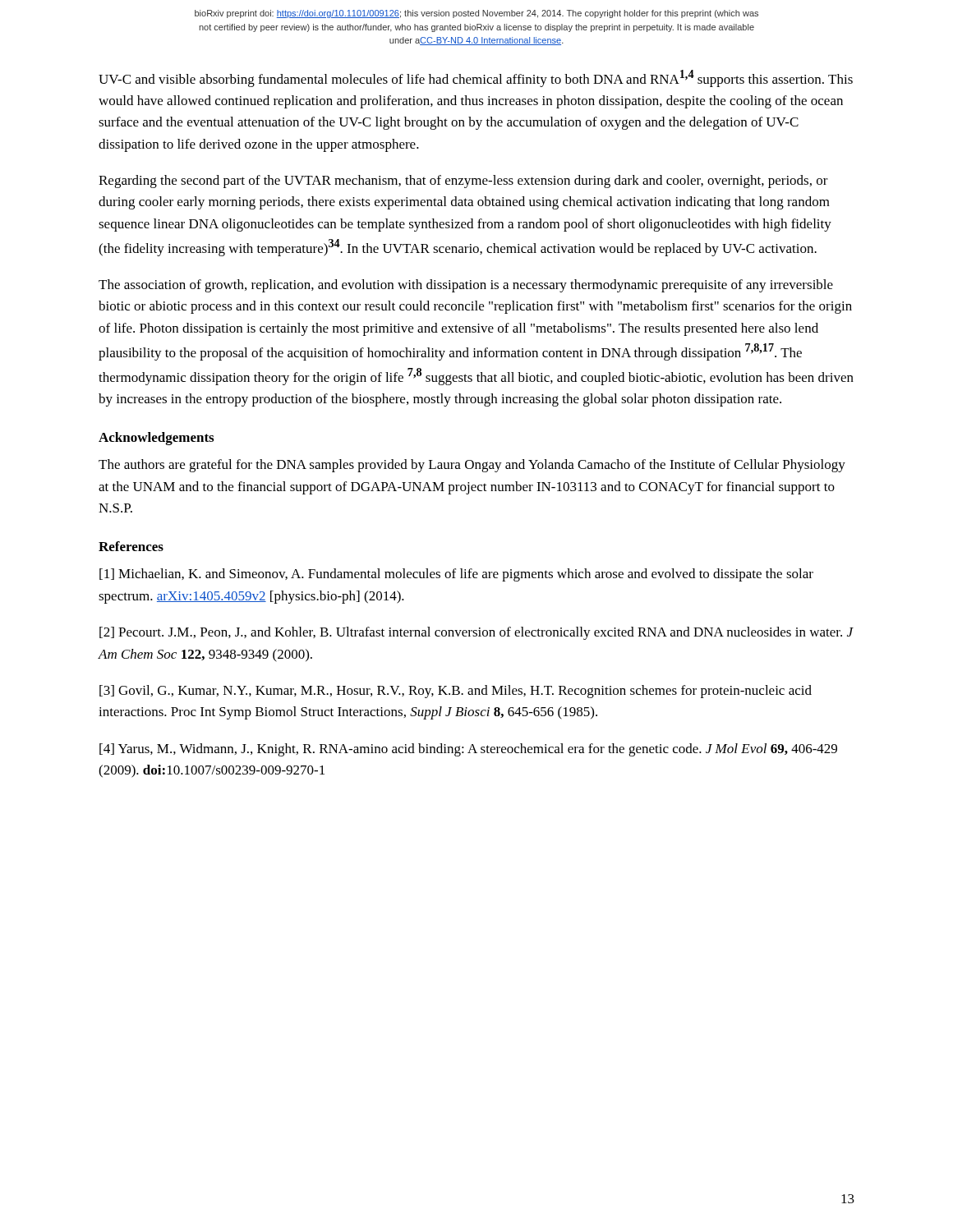The image size is (953, 1232).
Task: Click the passage that begins "The association of"
Action: coord(476,342)
